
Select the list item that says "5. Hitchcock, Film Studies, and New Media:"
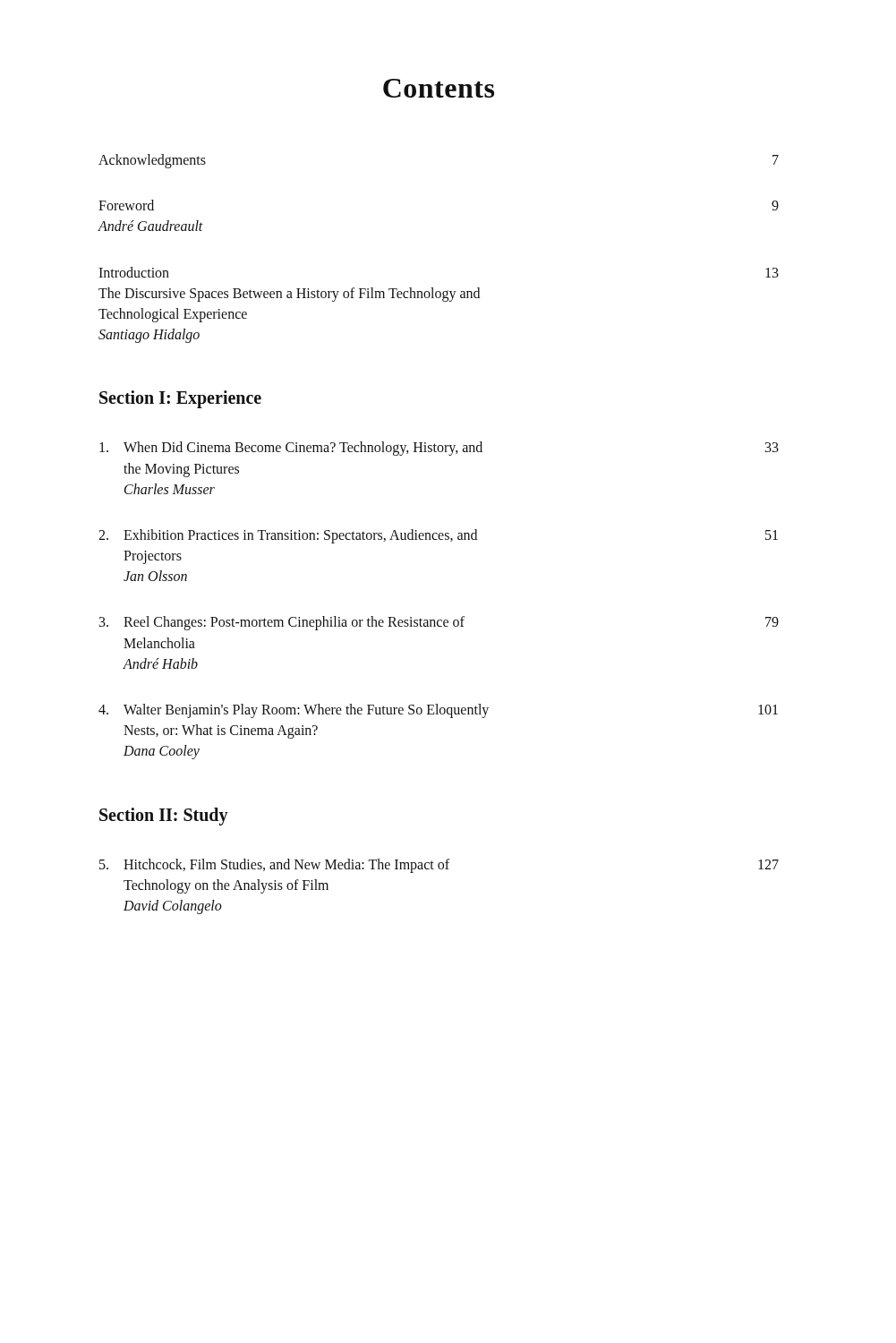pyautogui.click(x=439, y=866)
